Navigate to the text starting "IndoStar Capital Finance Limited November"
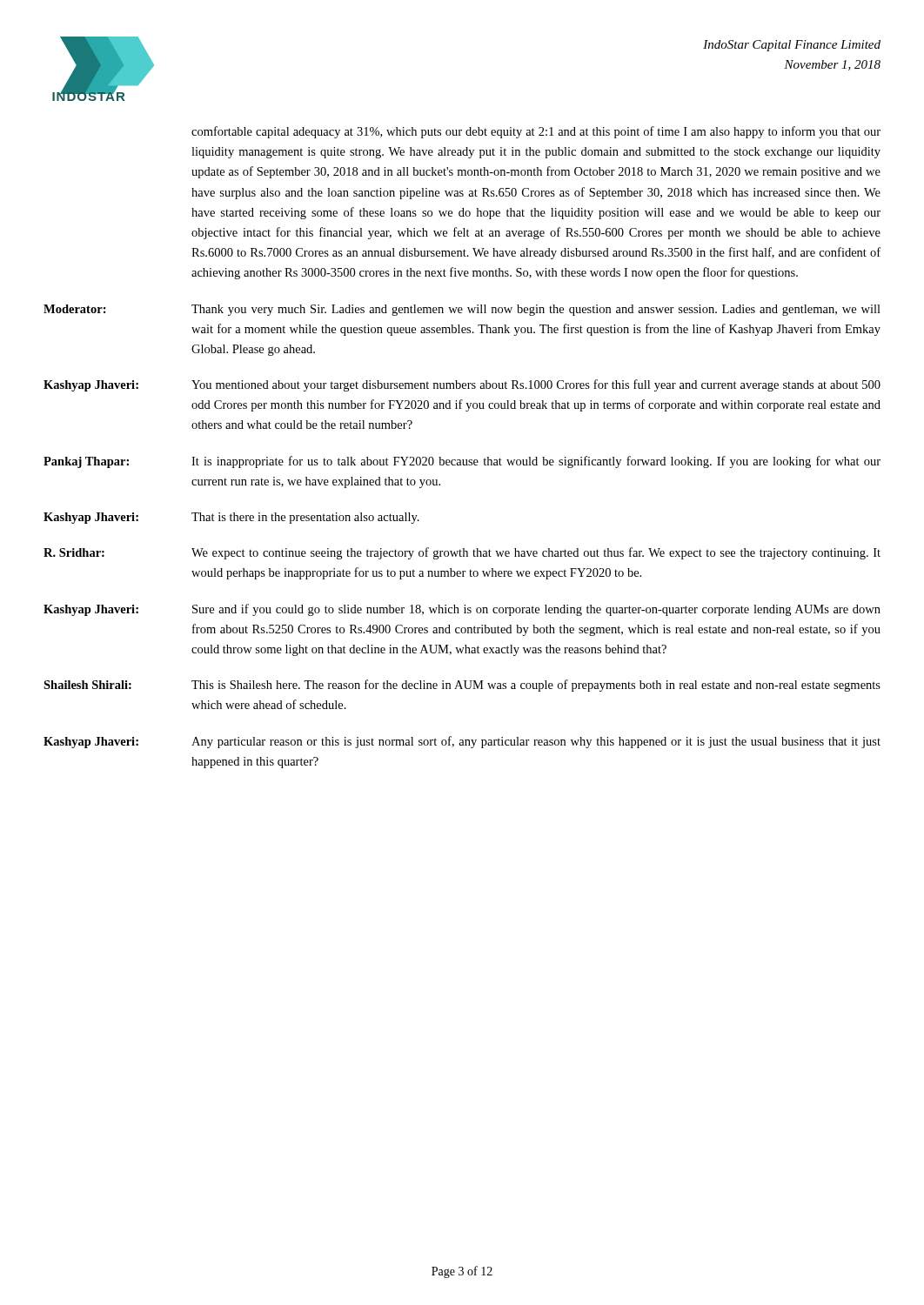The image size is (924, 1305). [792, 54]
